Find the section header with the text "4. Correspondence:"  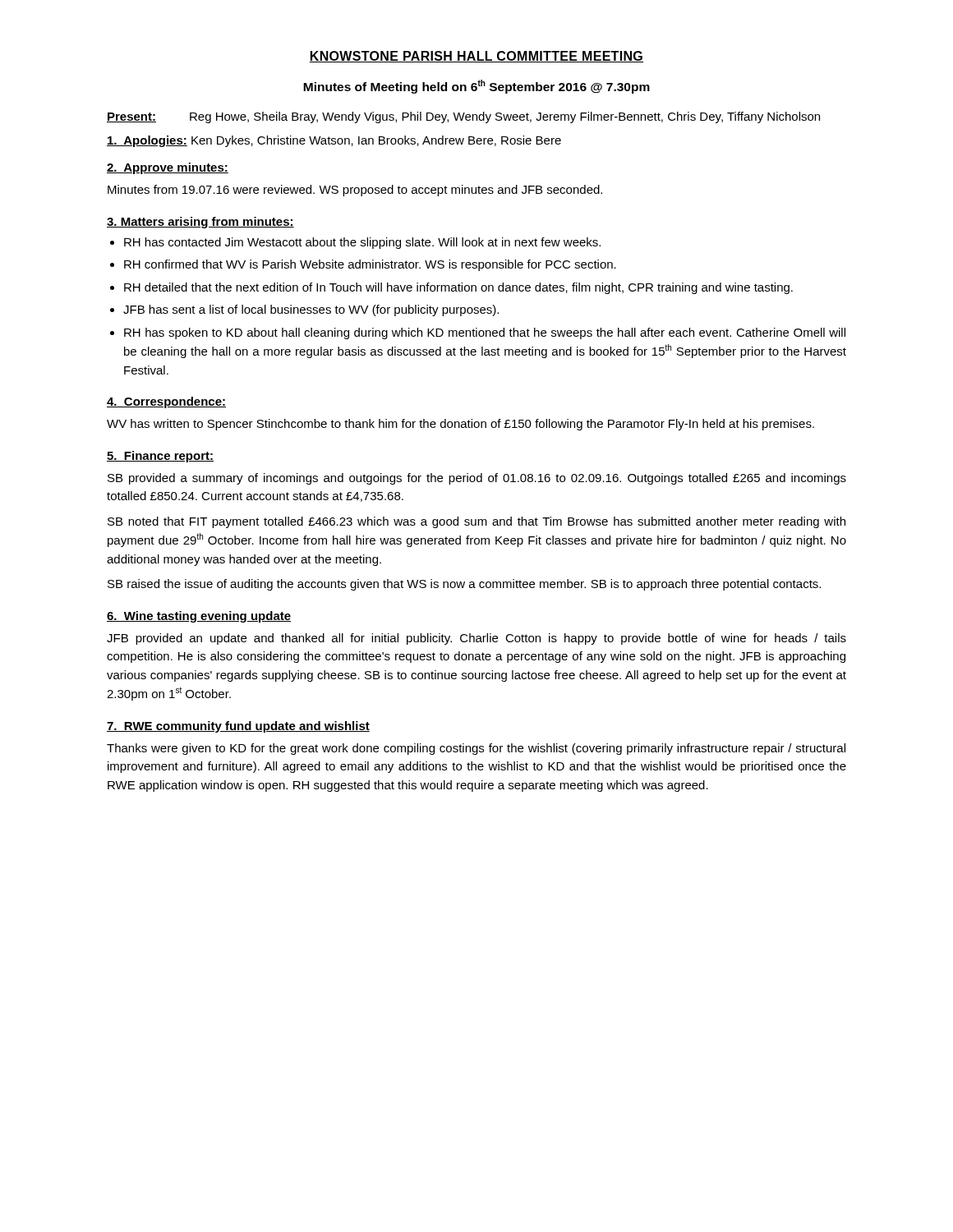[166, 401]
